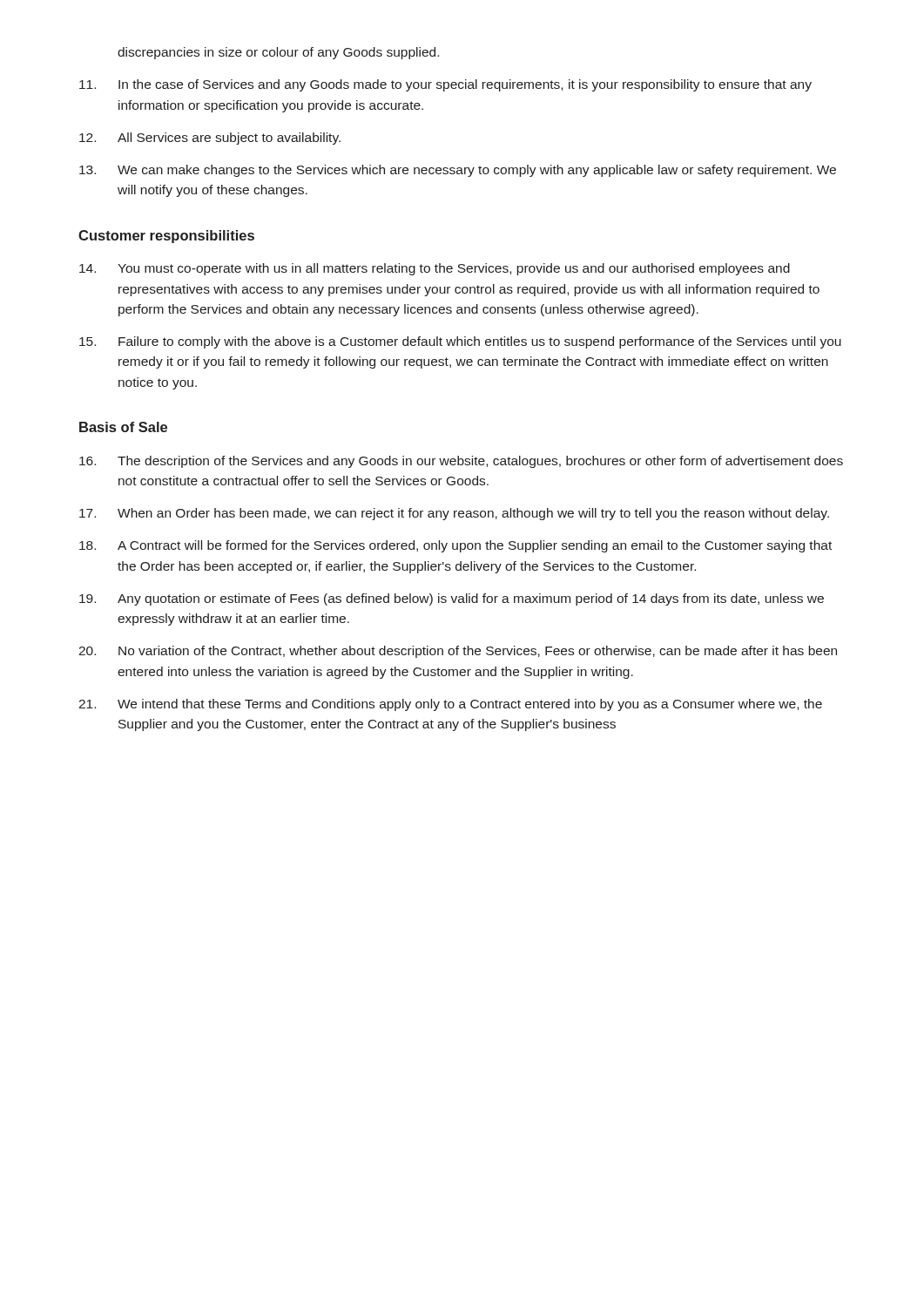924x1307 pixels.
Task: Click the passage that begins "20. No variation"
Action: [x=462, y=661]
